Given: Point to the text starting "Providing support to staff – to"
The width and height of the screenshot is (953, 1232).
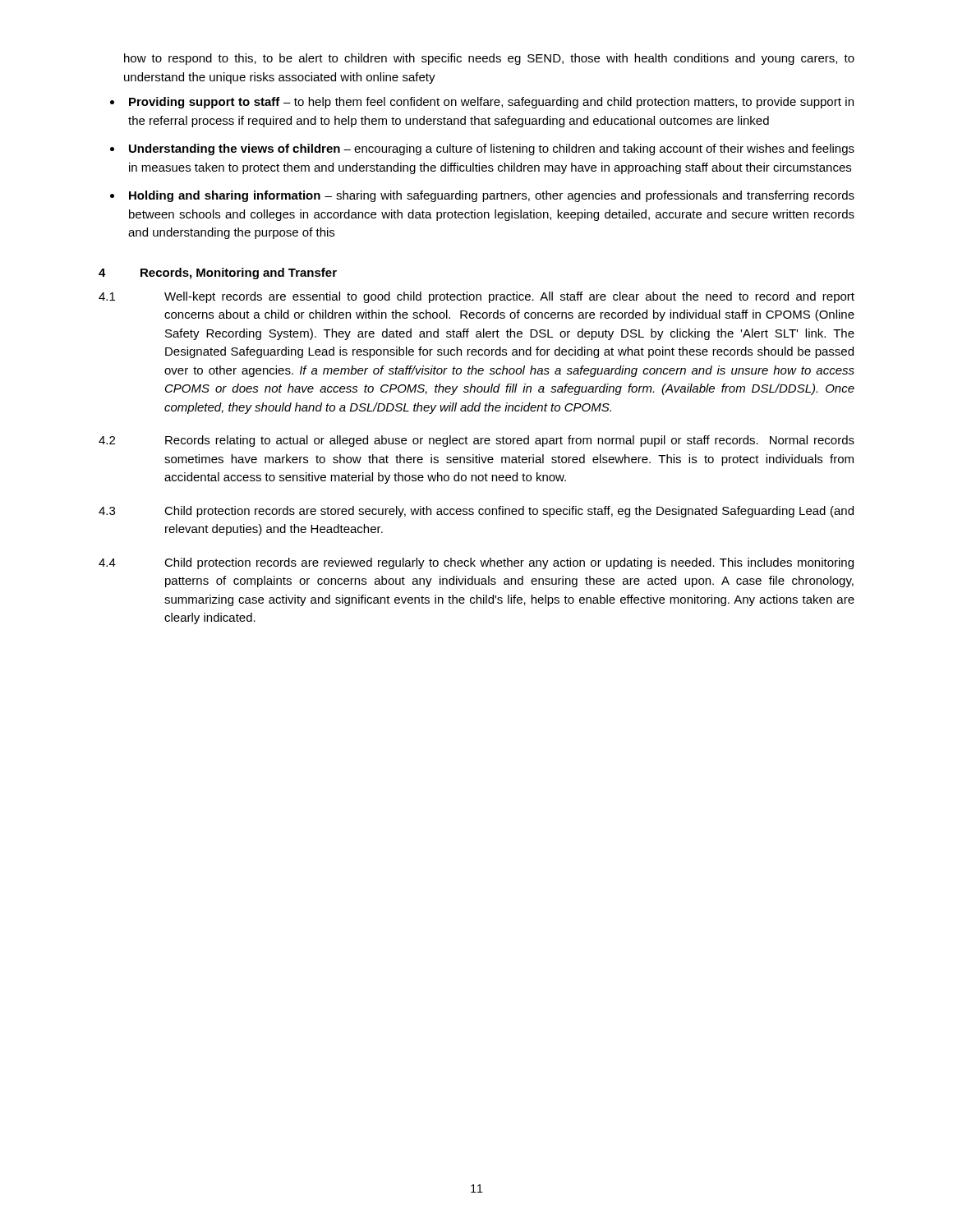Looking at the screenshot, I should tap(491, 111).
